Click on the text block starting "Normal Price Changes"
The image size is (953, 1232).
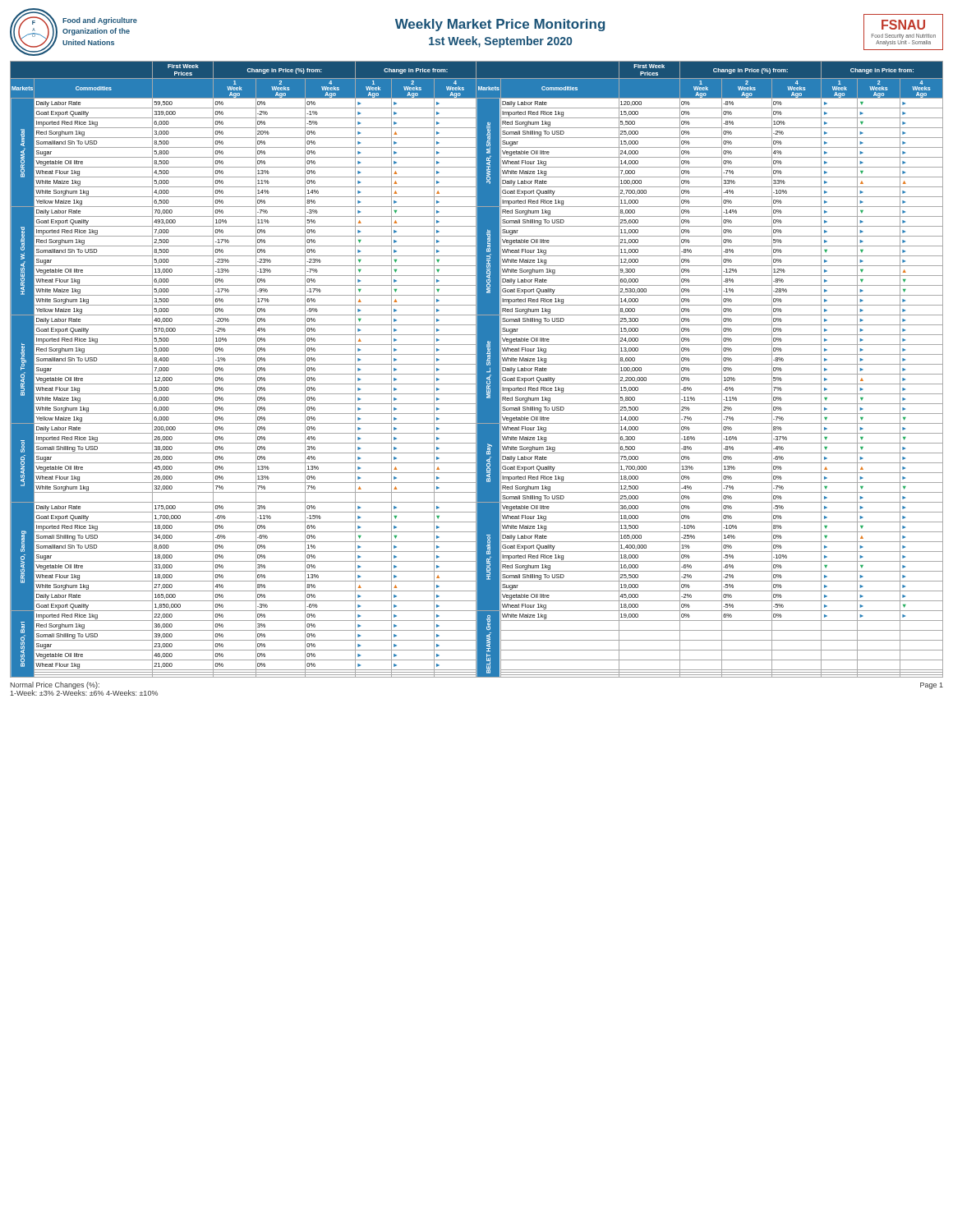click(84, 689)
